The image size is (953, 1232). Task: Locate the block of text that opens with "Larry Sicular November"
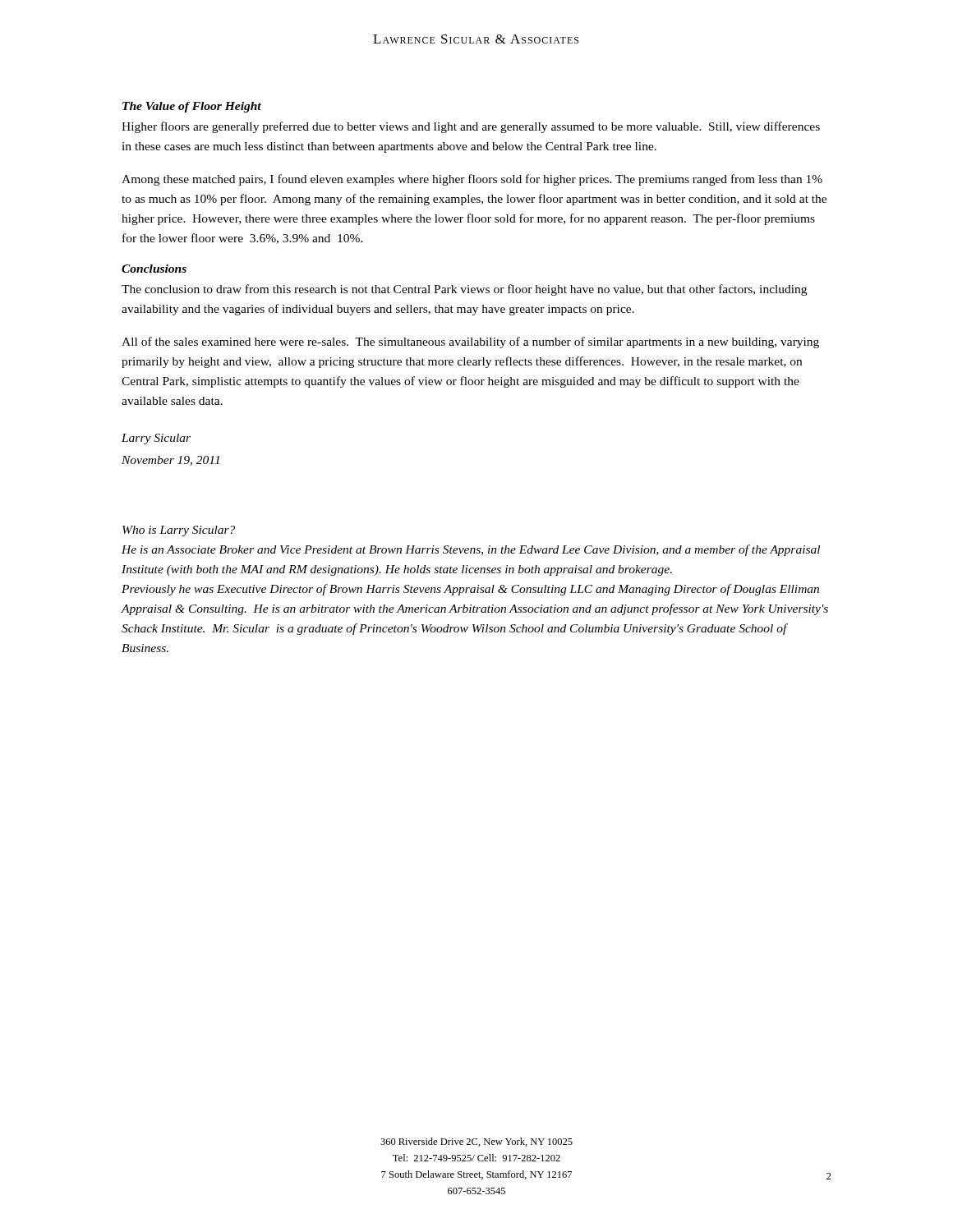click(171, 448)
